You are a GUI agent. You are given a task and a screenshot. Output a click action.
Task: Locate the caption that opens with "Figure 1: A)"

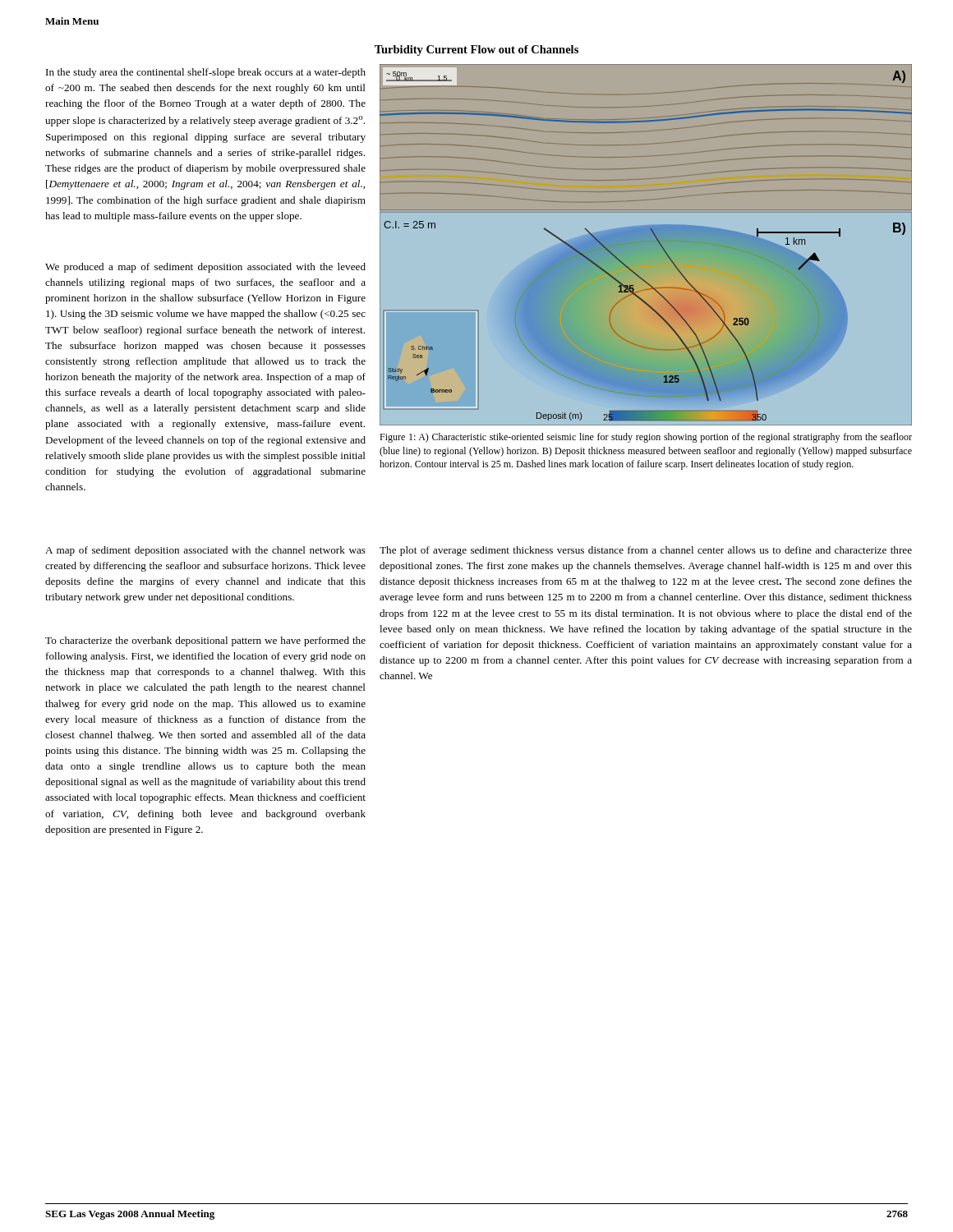click(x=646, y=451)
